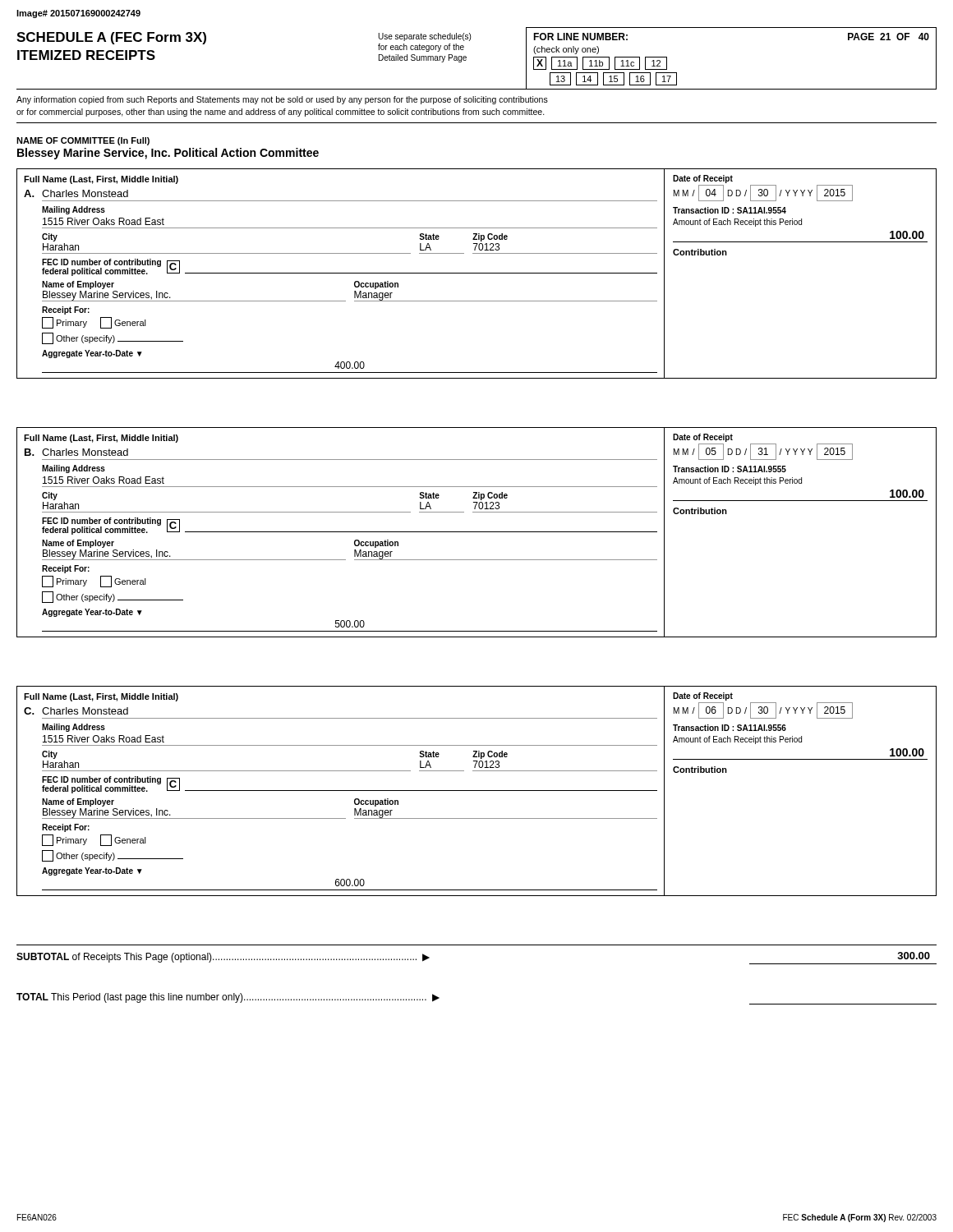The image size is (953, 1232).
Task: Find the text block that says "TOTAL This Period (last"
Action: [x=127, y=999]
